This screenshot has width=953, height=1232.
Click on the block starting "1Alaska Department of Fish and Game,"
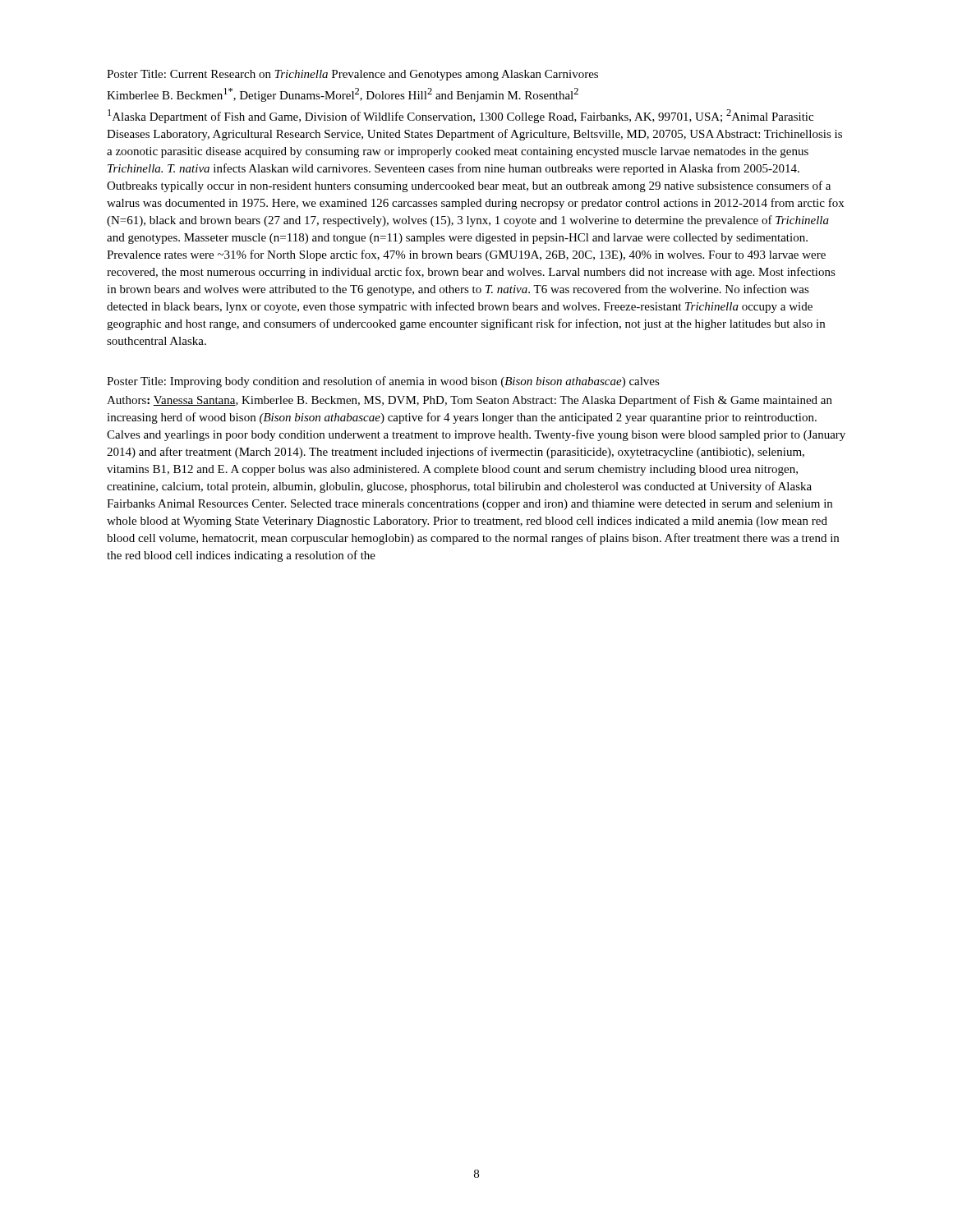point(476,227)
